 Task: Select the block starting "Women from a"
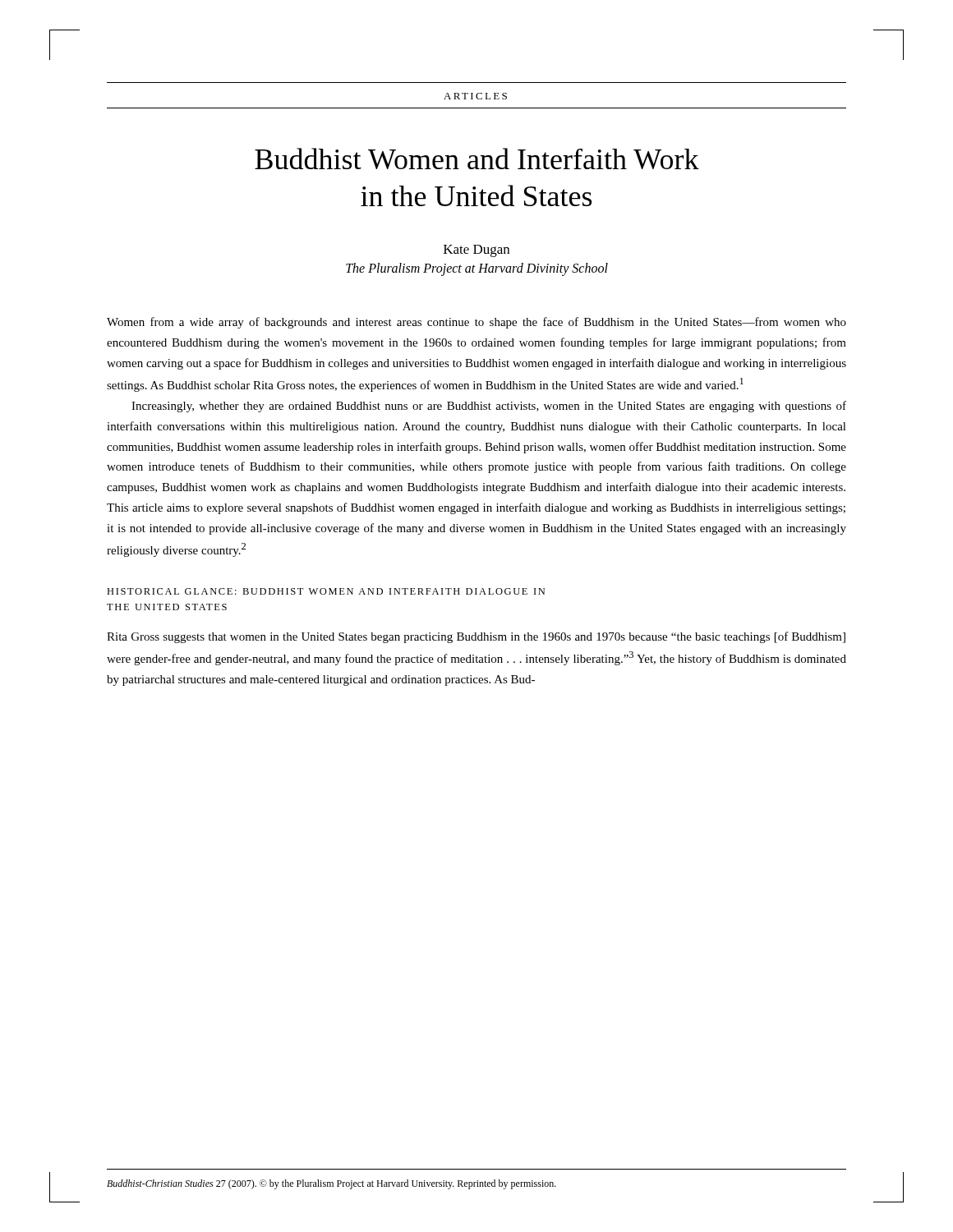(476, 354)
